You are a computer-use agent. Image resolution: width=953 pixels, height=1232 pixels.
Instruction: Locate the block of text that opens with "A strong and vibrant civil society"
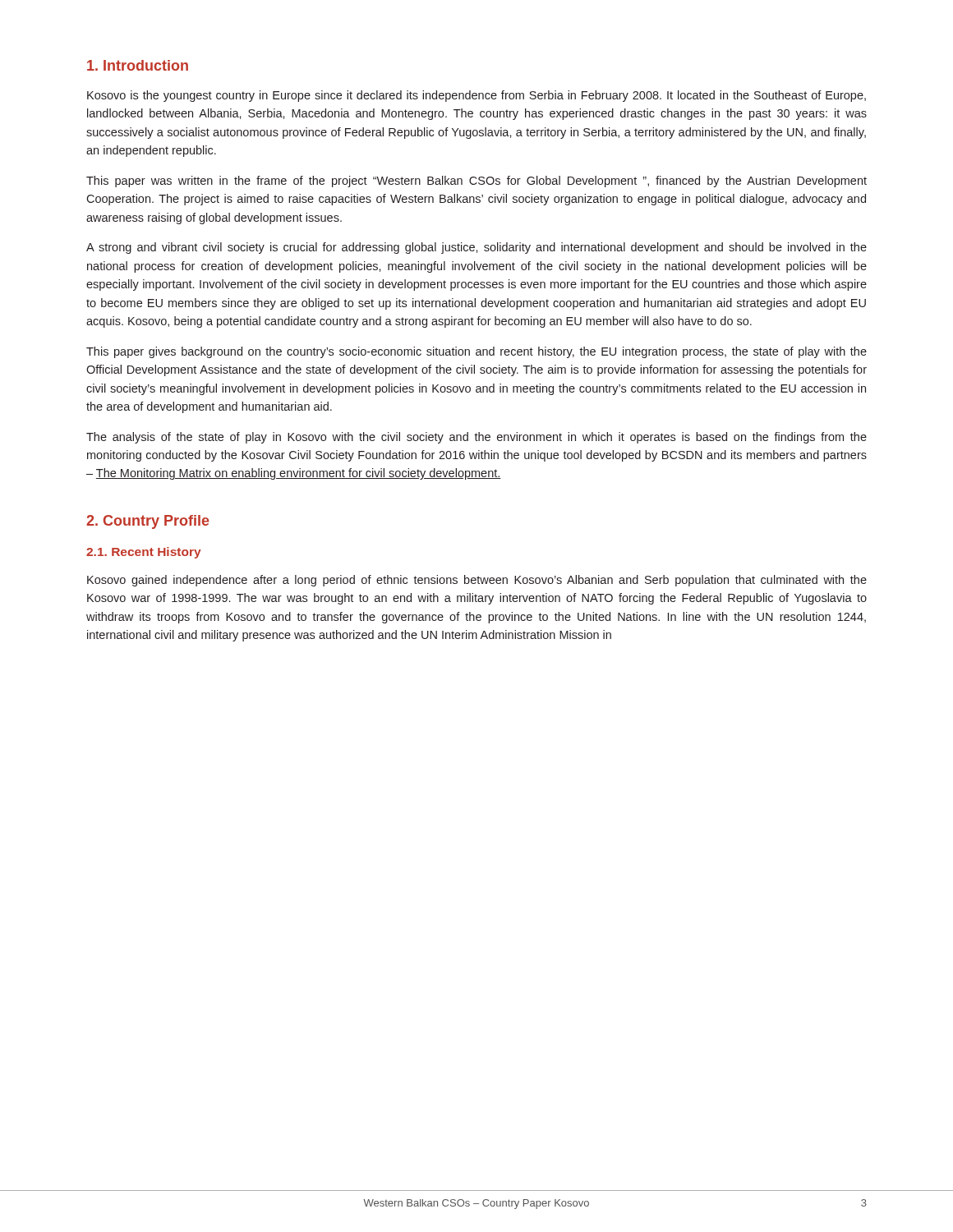point(476,285)
